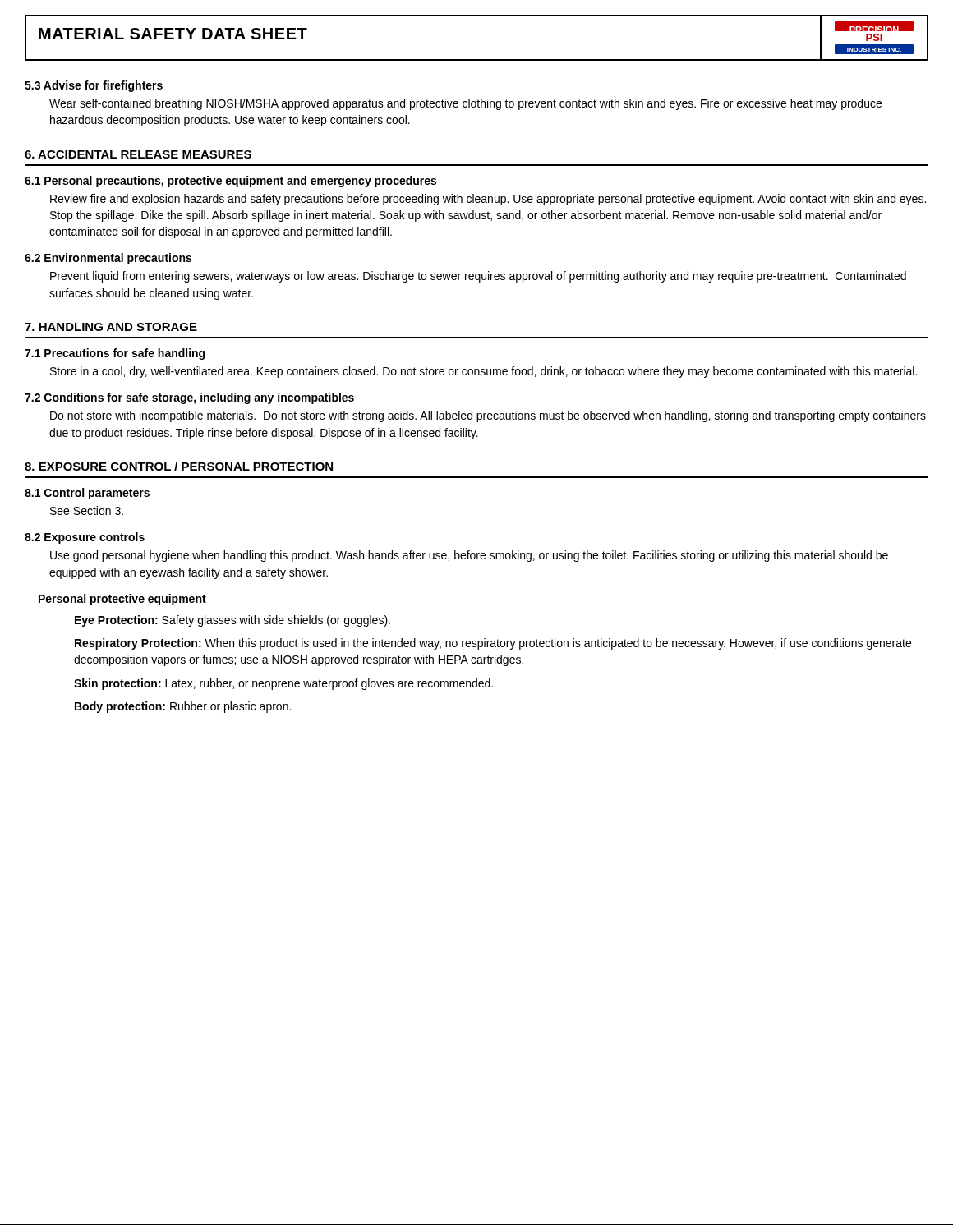Select the element starting "Respiratory Protection: When this"

pyautogui.click(x=493, y=652)
